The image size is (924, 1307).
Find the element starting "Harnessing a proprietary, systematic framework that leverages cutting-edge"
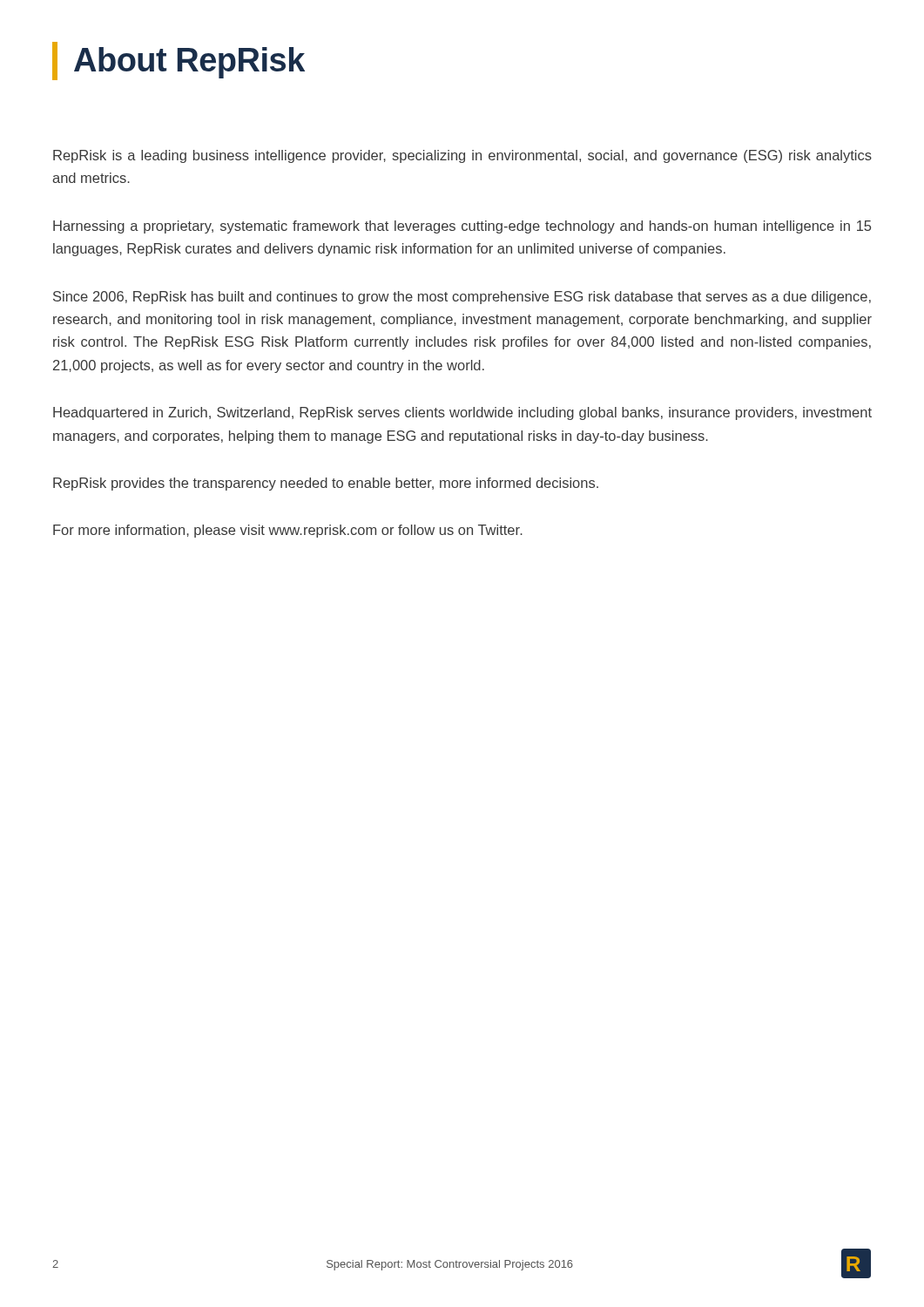pyautogui.click(x=462, y=237)
